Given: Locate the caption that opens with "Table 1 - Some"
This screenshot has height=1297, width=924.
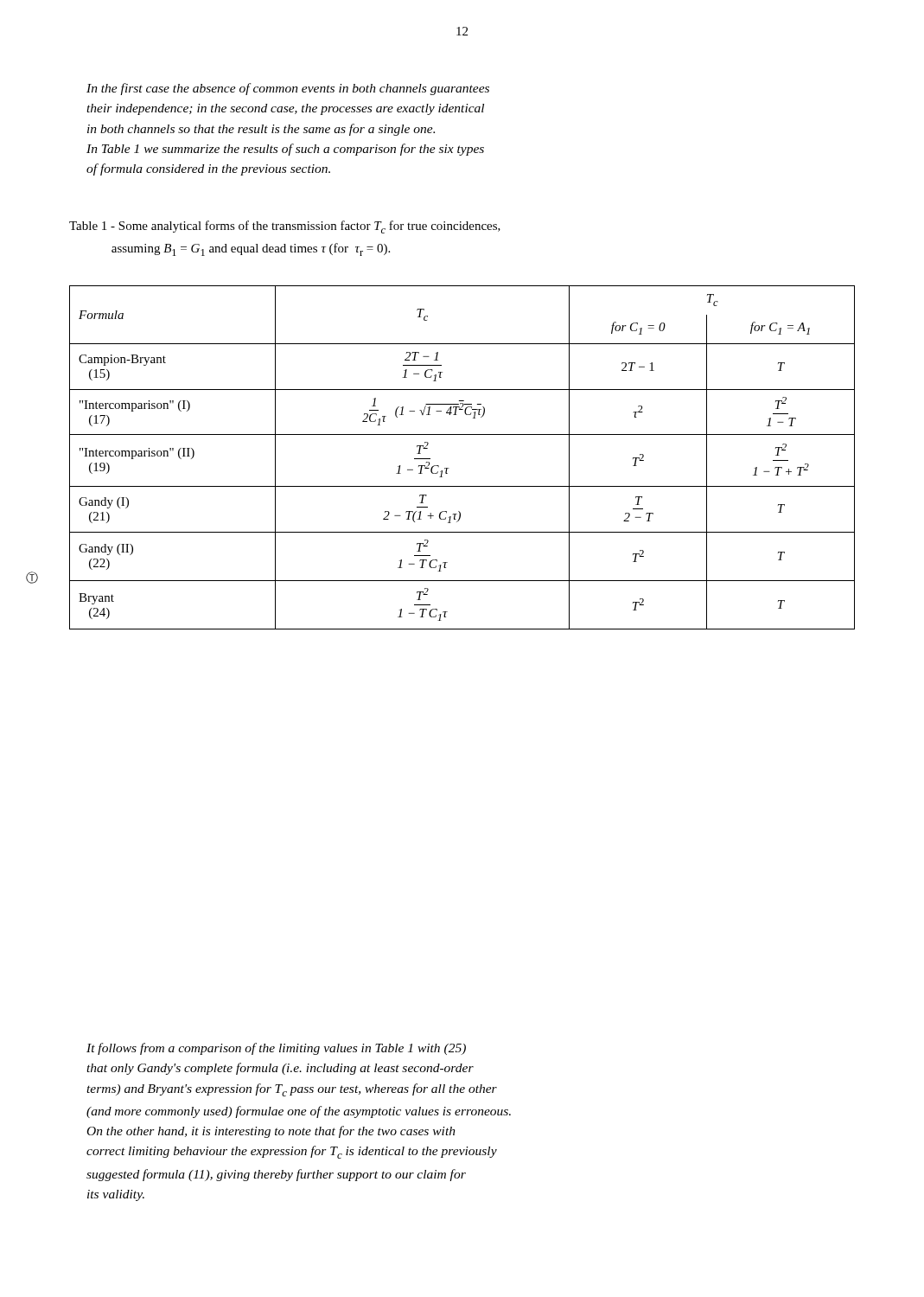Looking at the screenshot, I should click(285, 239).
